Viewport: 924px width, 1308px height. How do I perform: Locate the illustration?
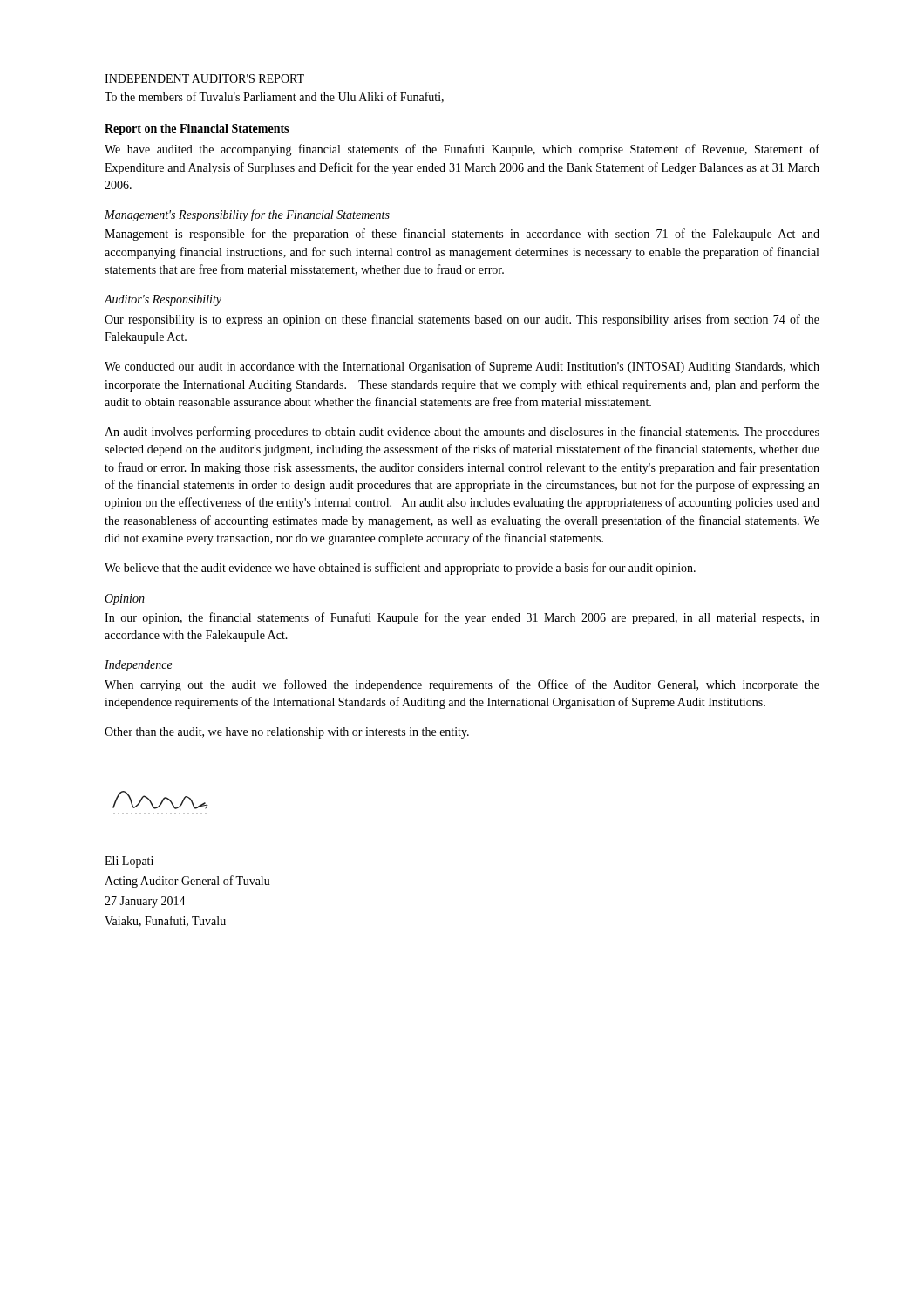(x=161, y=798)
